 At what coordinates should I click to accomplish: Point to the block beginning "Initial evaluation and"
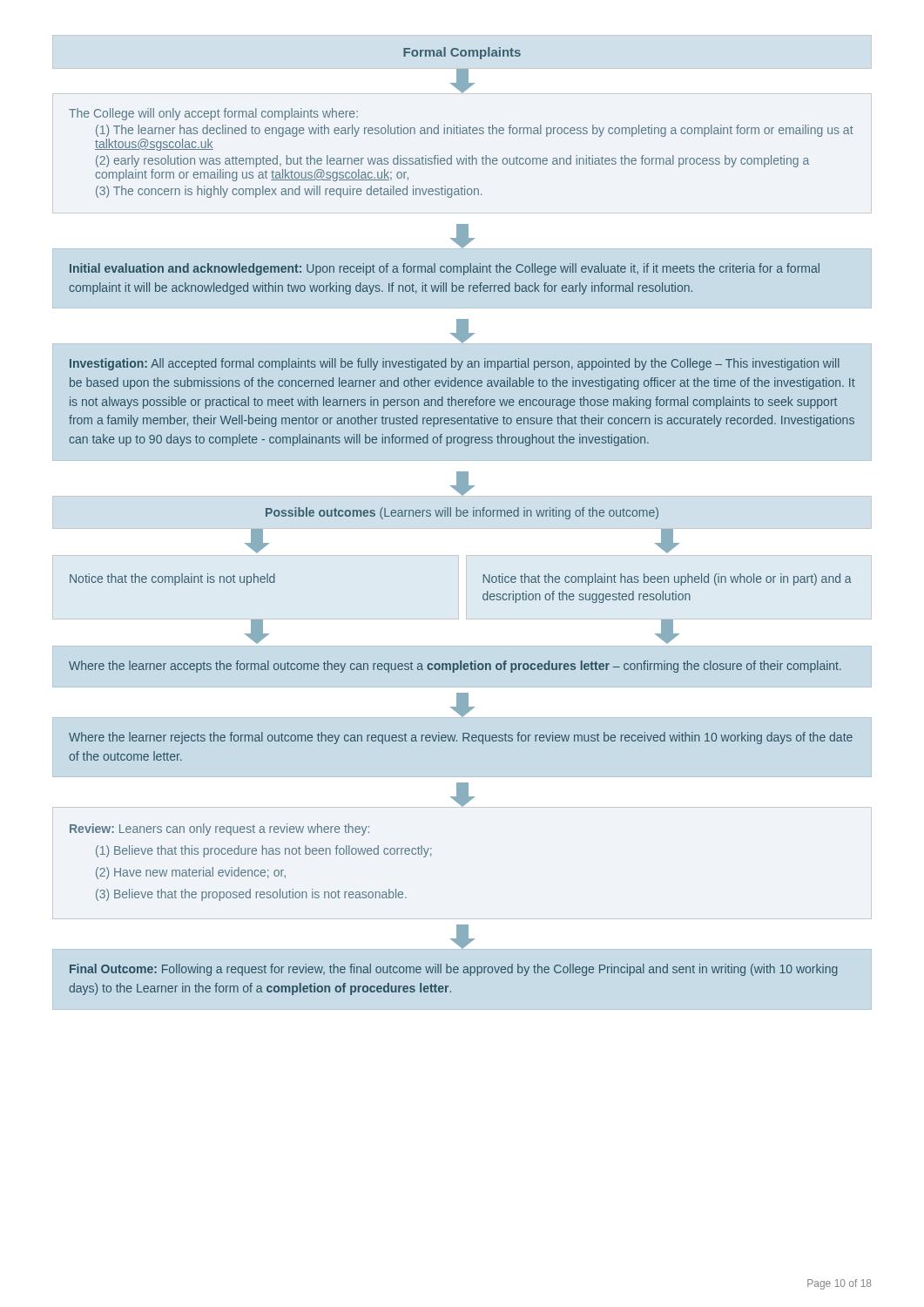pyautogui.click(x=445, y=278)
